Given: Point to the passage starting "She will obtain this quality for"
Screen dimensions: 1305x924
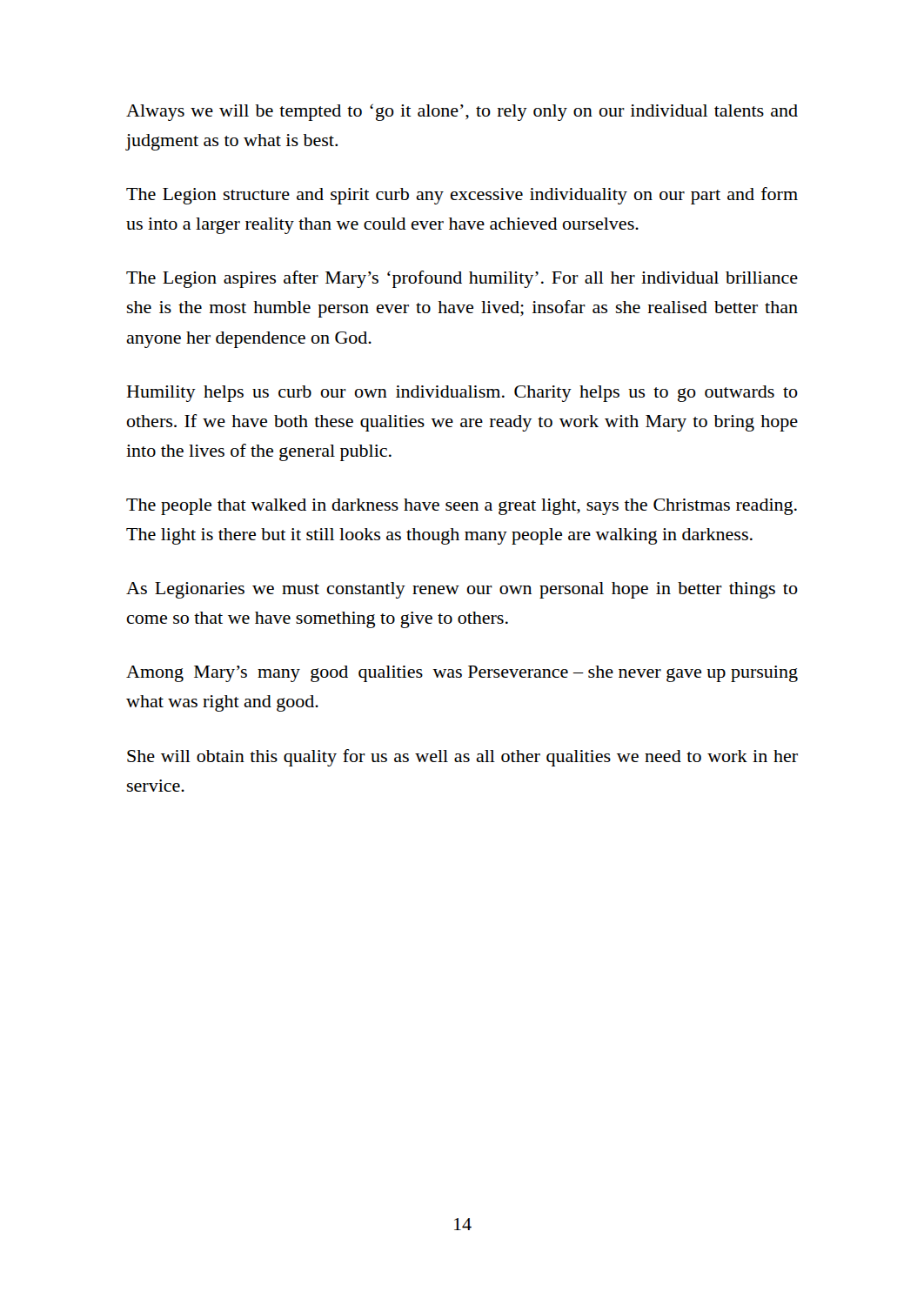Looking at the screenshot, I should click(x=462, y=770).
